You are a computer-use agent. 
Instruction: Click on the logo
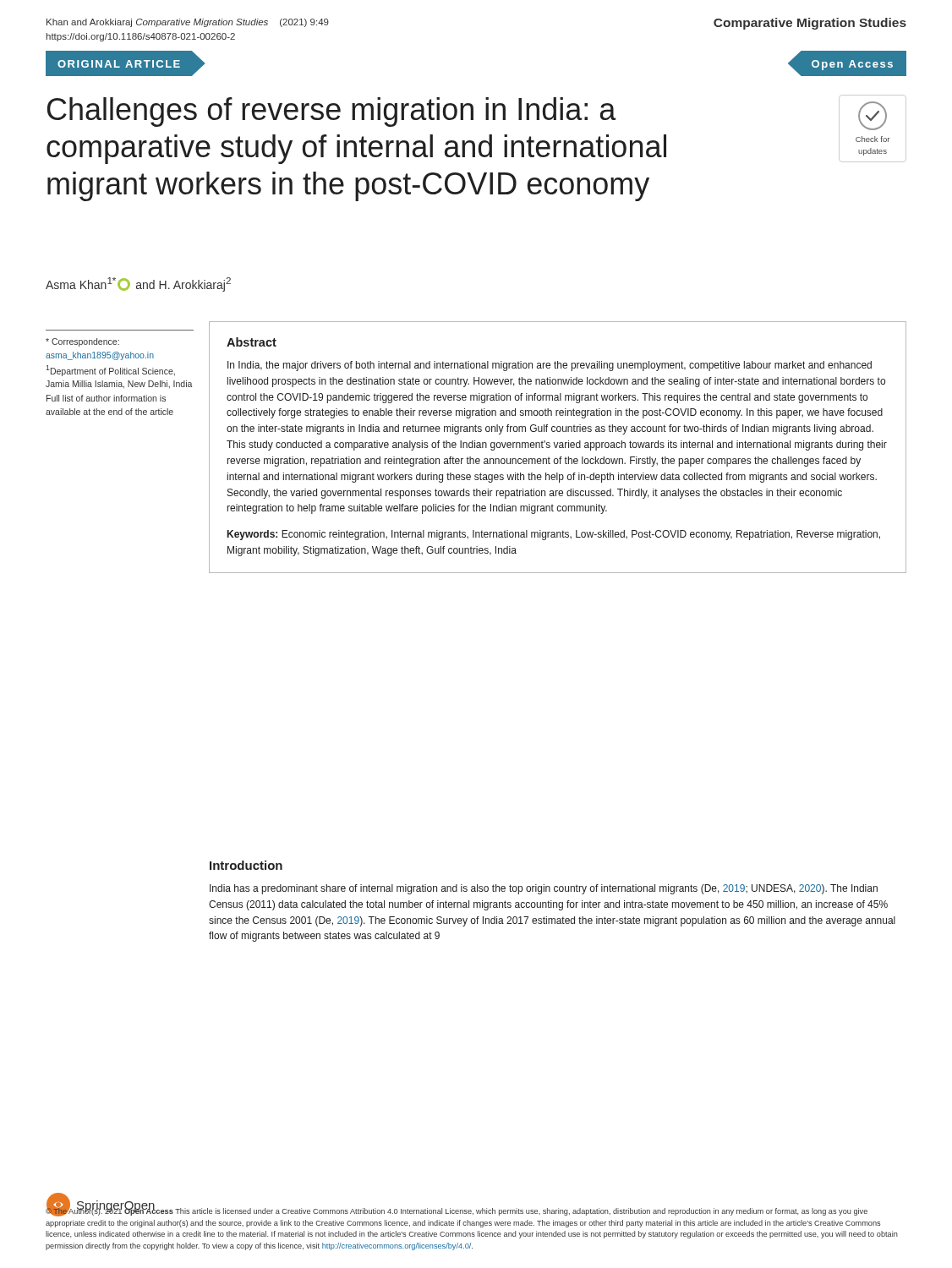tap(100, 1205)
